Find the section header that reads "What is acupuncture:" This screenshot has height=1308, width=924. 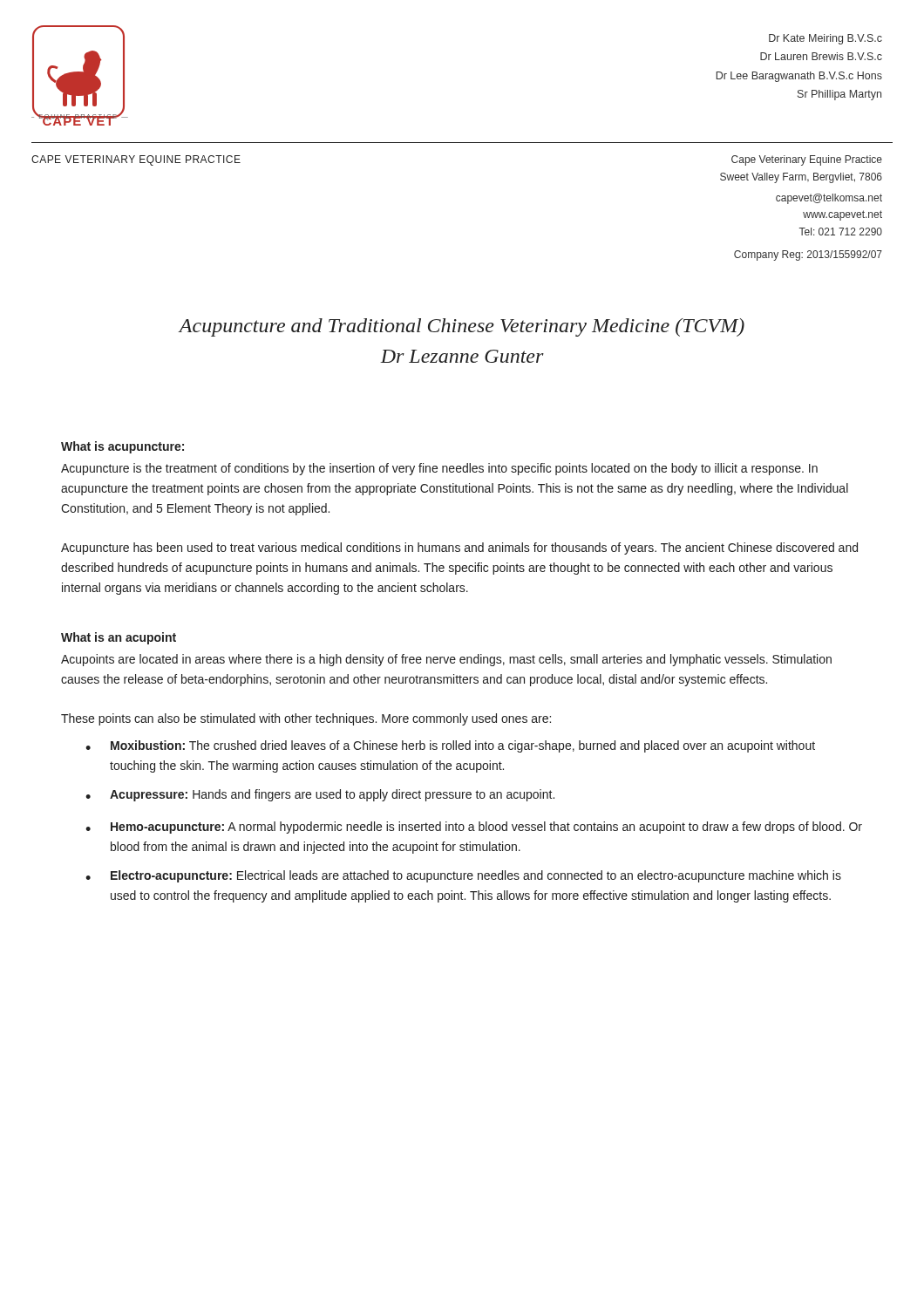click(123, 446)
